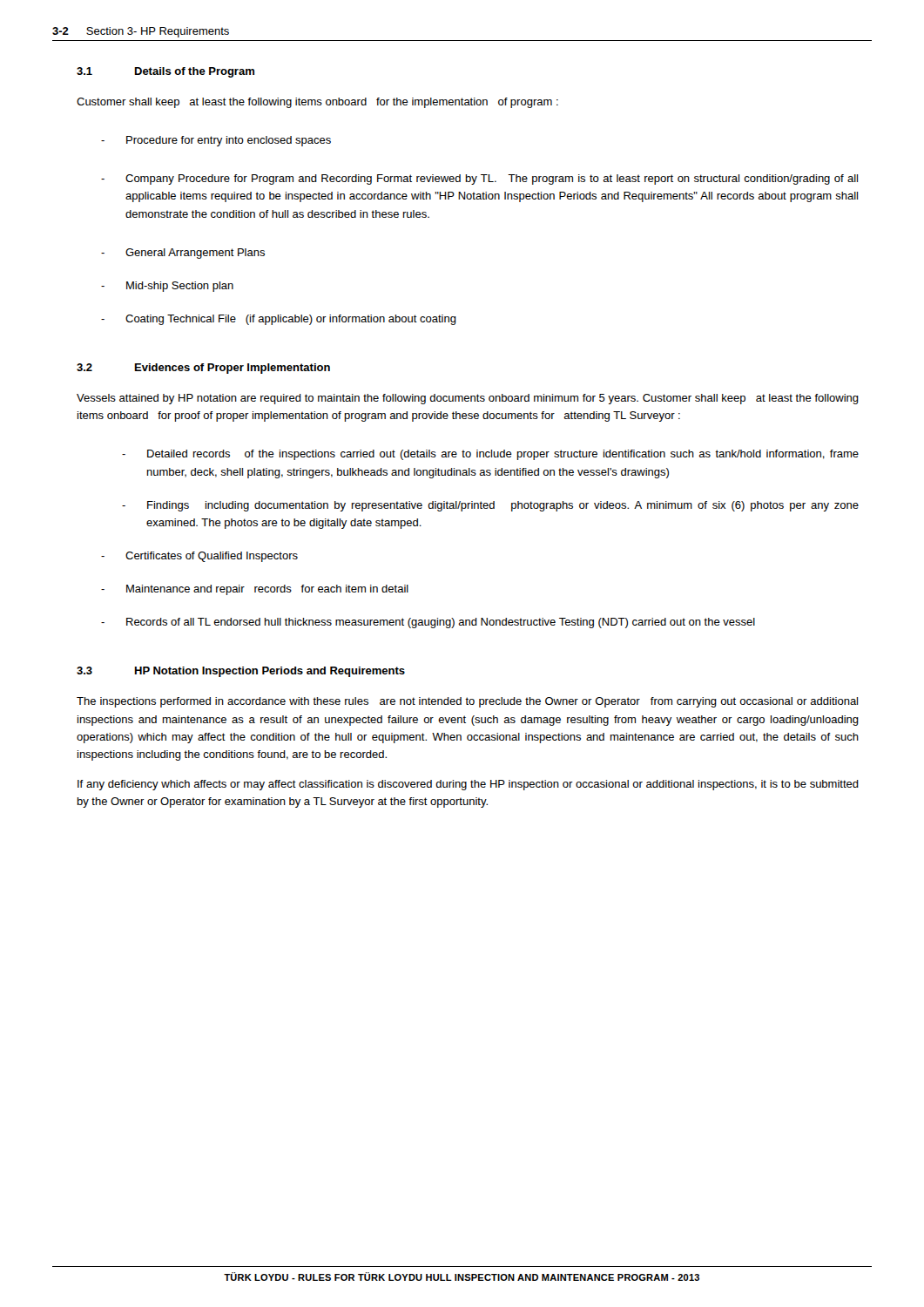Screen dimensions: 1307x924
Task: Locate the section header containing "3.2 Evidences of Proper Implementation"
Action: tap(204, 367)
